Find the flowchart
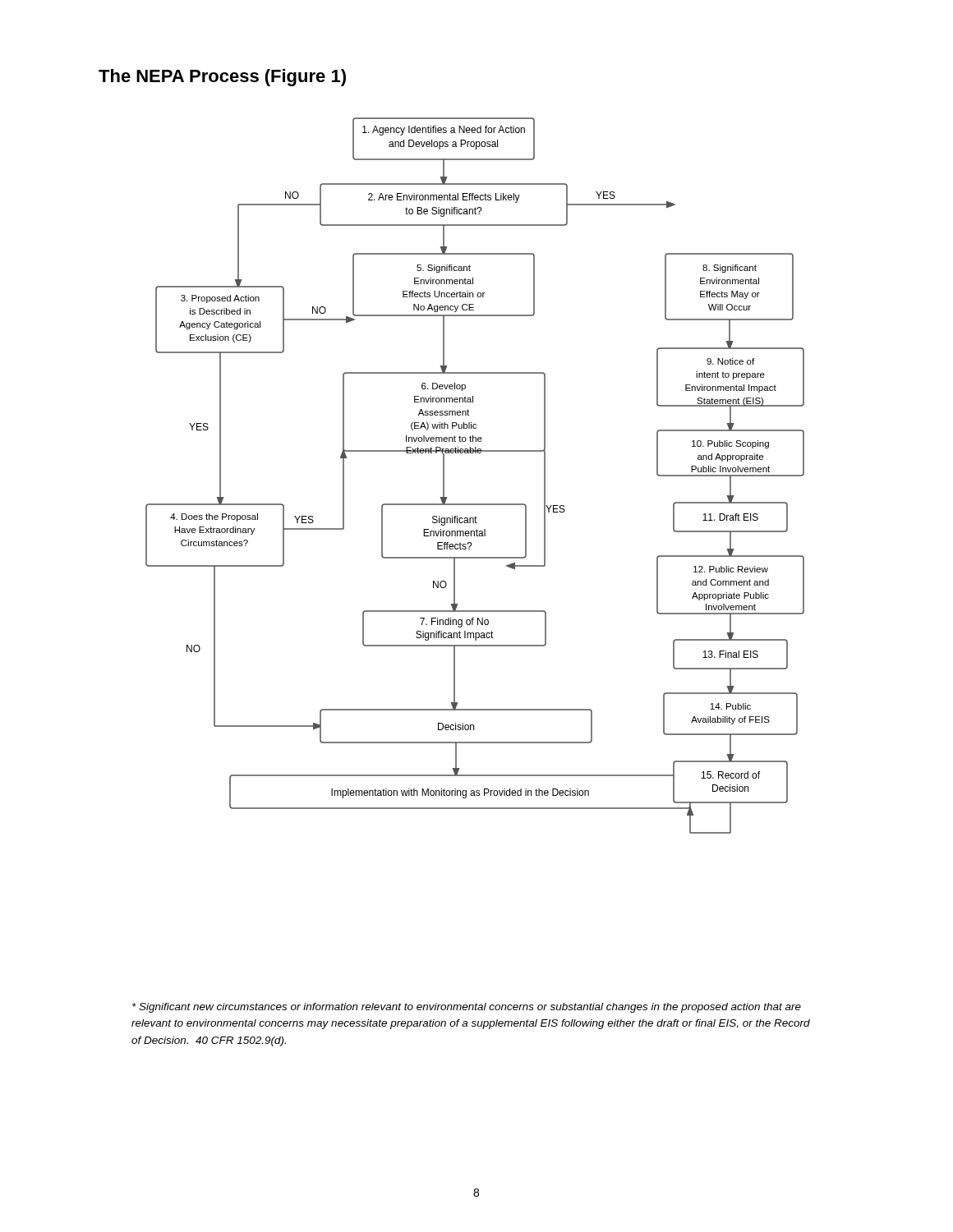The height and width of the screenshot is (1232, 953). pyautogui.click(x=476, y=547)
